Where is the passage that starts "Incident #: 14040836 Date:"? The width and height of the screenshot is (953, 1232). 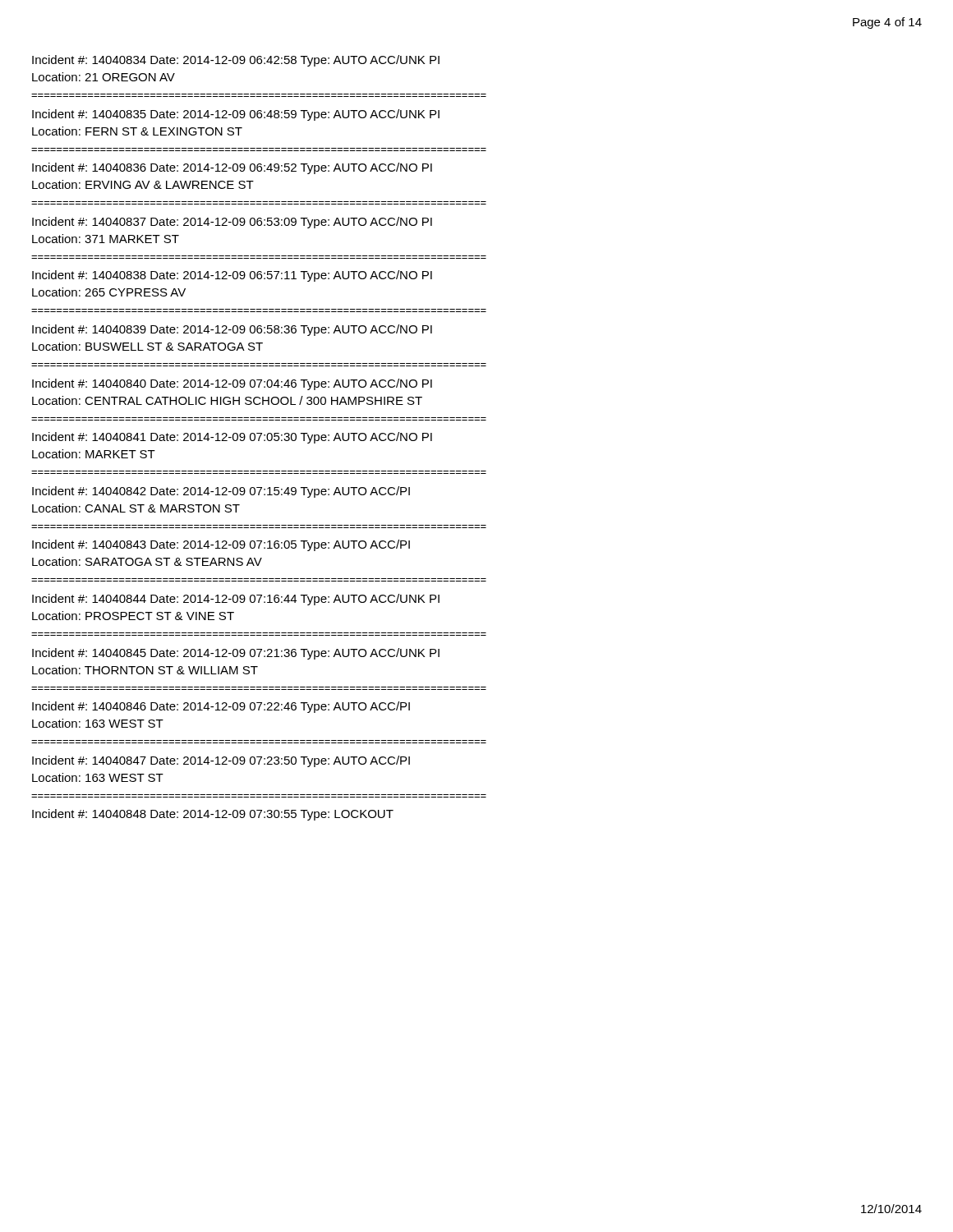click(x=232, y=168)
